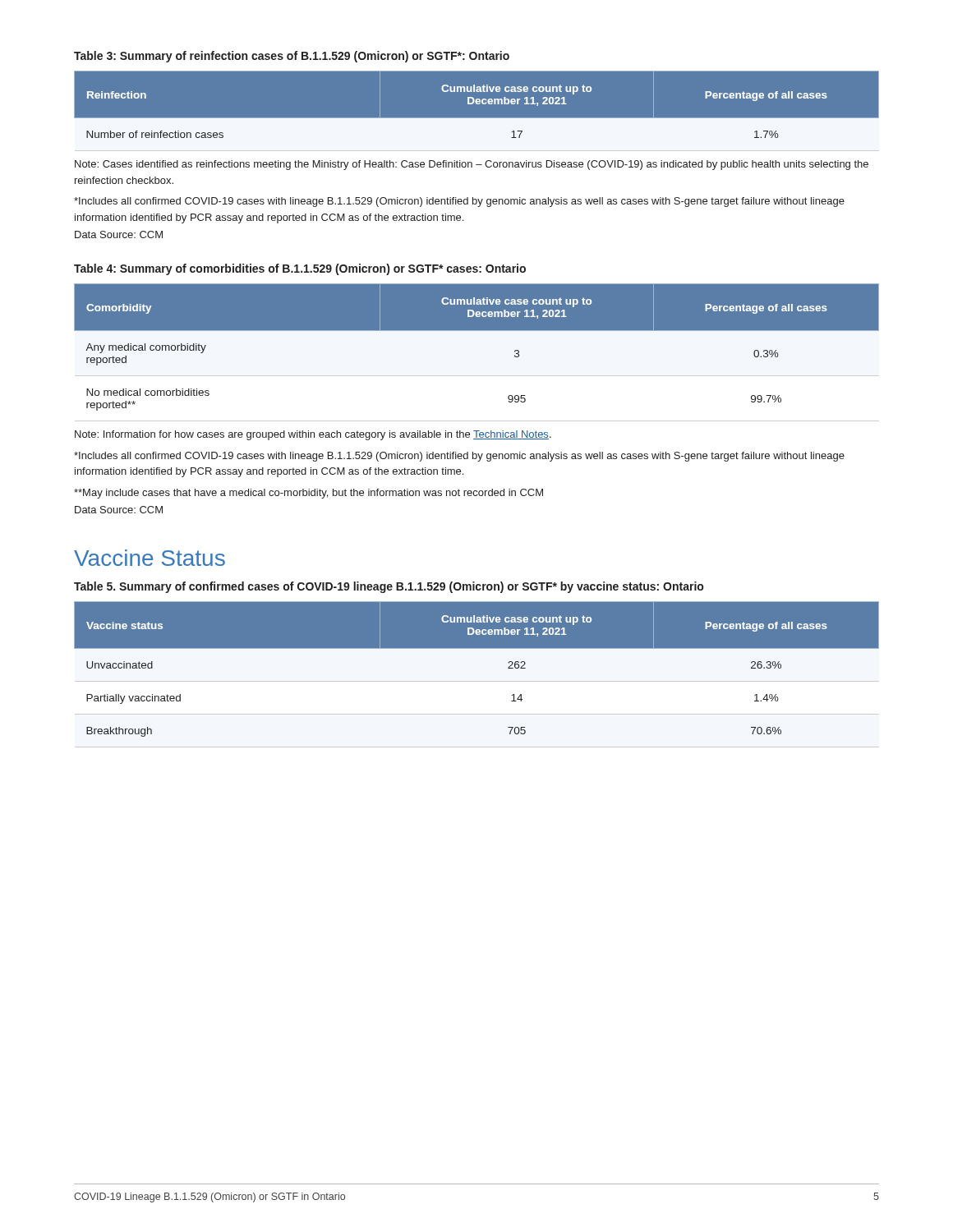Screen dimensions: 1232x953
Task: Find the text block starting "Table 5. Summary of confirmed cases of"
Action: click(x=389, y=586)
